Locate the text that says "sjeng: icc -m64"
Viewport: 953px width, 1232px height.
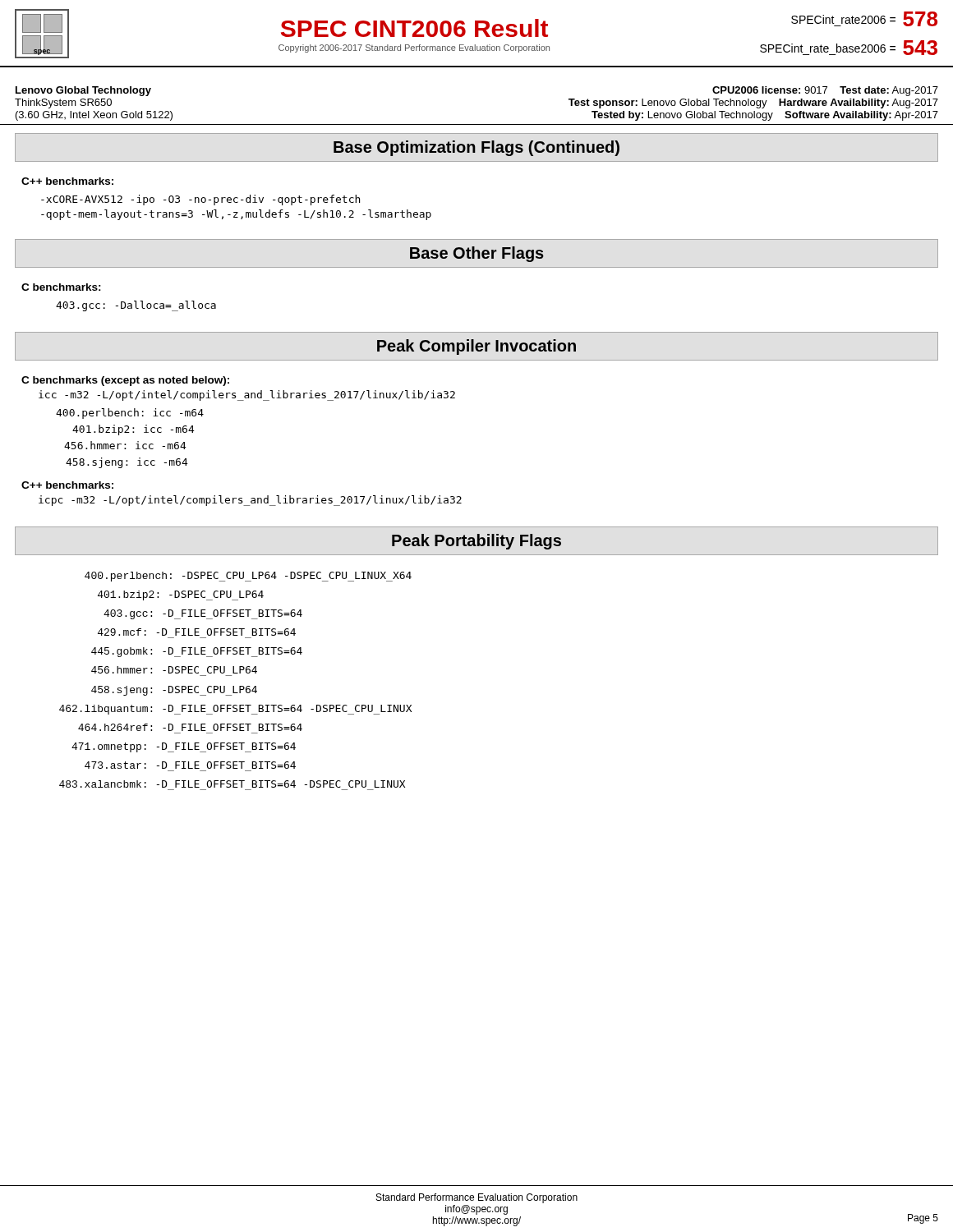[127, 462]
